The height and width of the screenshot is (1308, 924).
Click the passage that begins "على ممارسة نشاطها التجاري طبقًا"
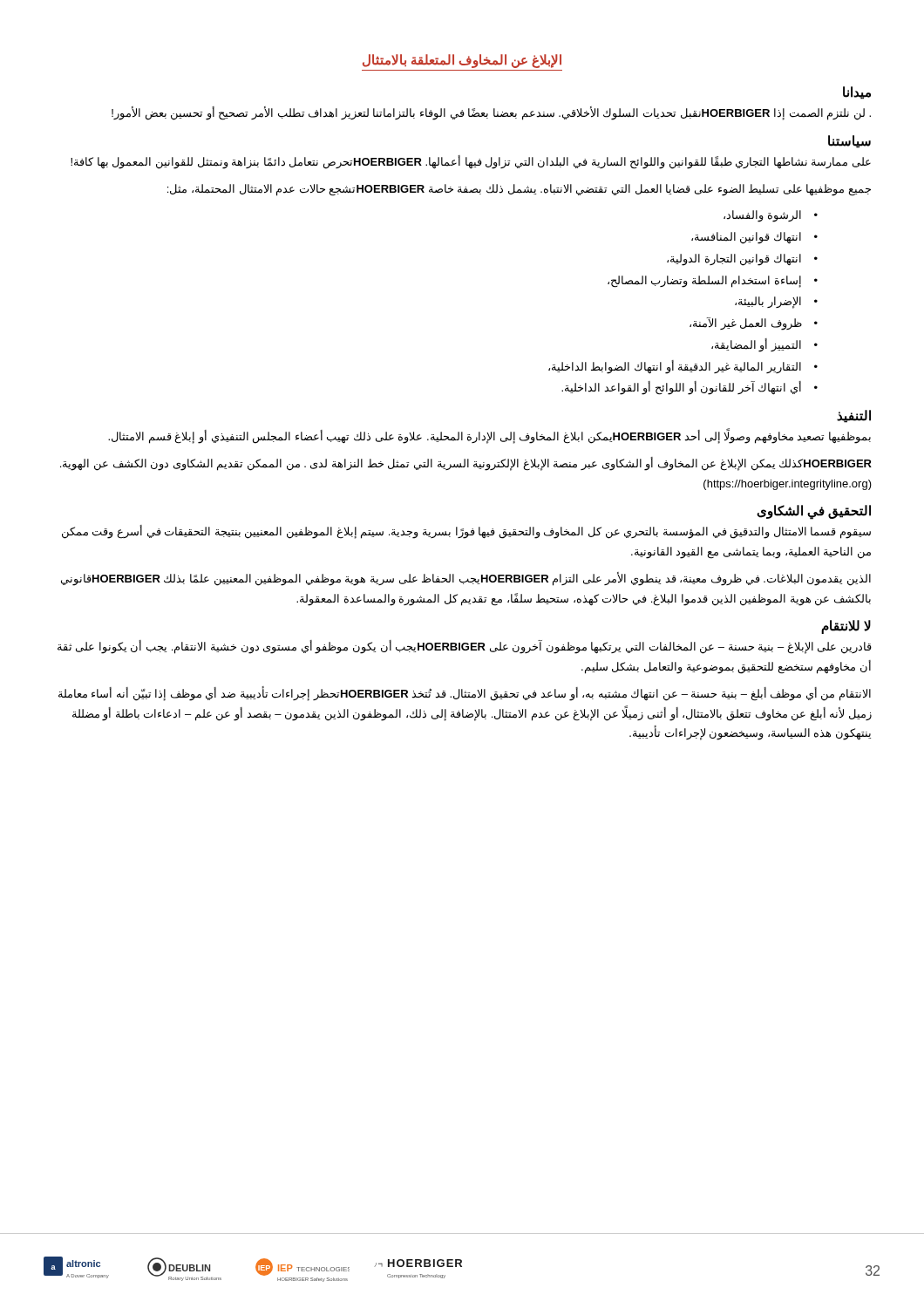tap(471, 162)
